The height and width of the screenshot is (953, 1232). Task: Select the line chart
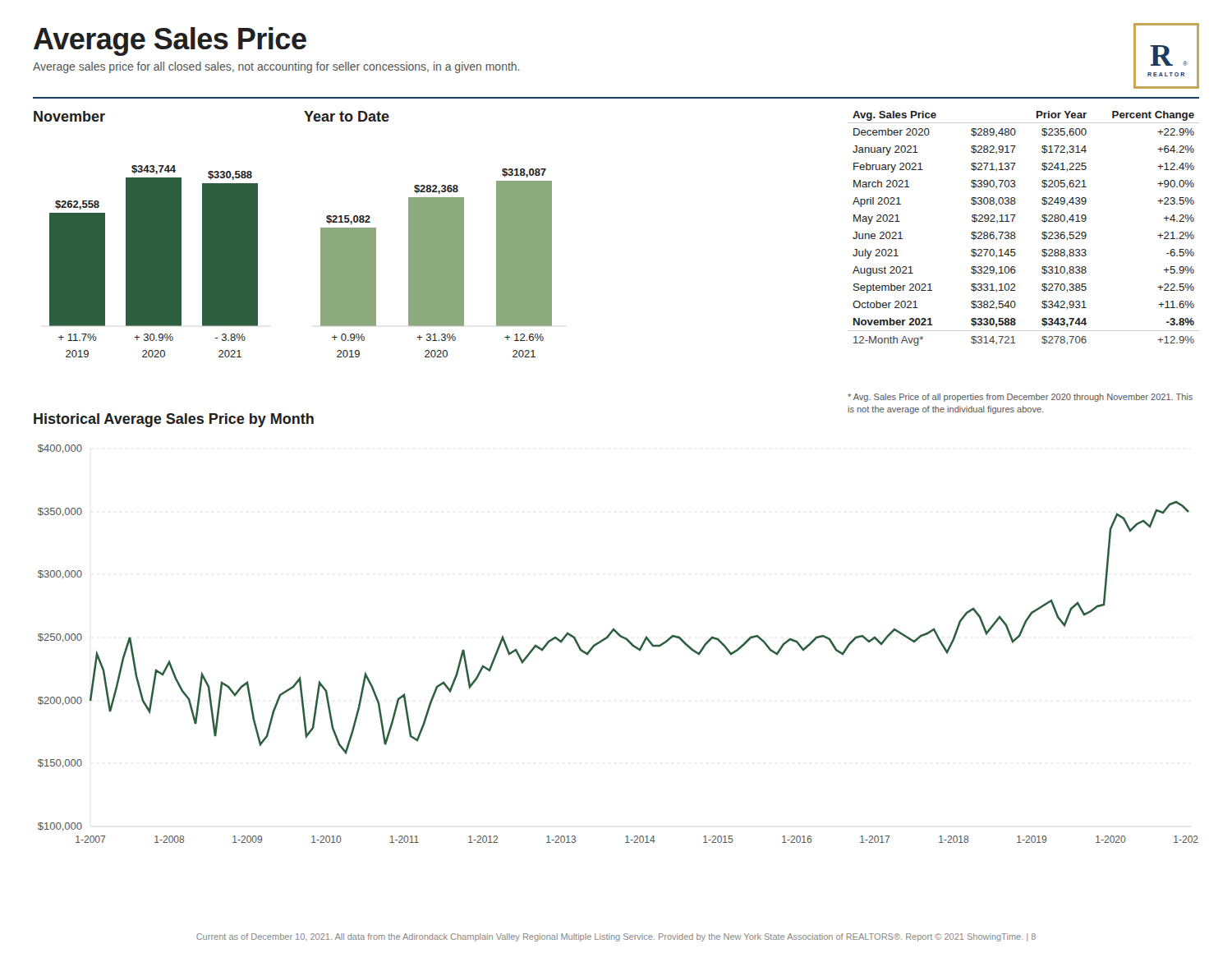pyautogui.click(x=616, y=670)
